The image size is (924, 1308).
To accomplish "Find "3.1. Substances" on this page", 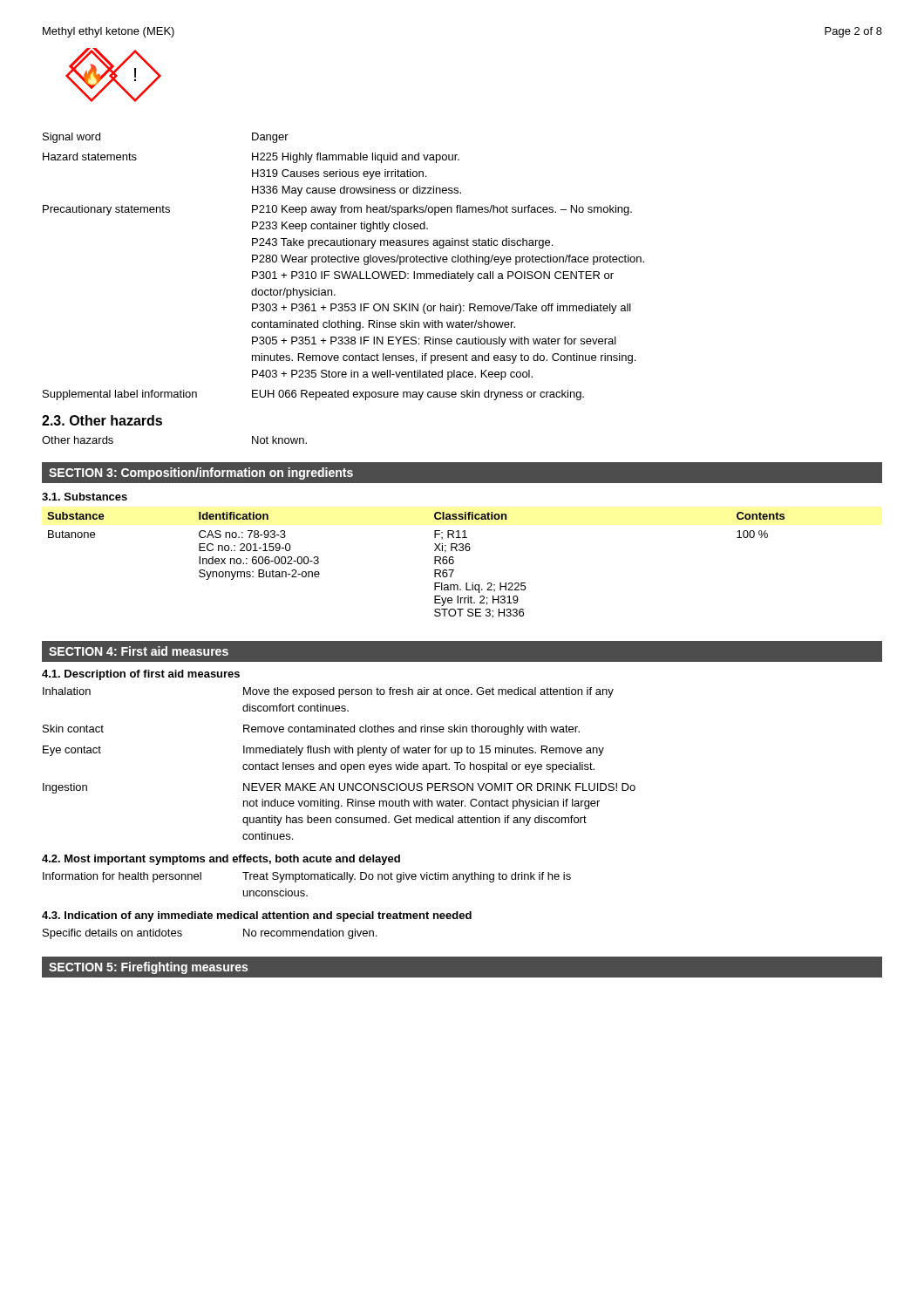I will pos(85,497).
